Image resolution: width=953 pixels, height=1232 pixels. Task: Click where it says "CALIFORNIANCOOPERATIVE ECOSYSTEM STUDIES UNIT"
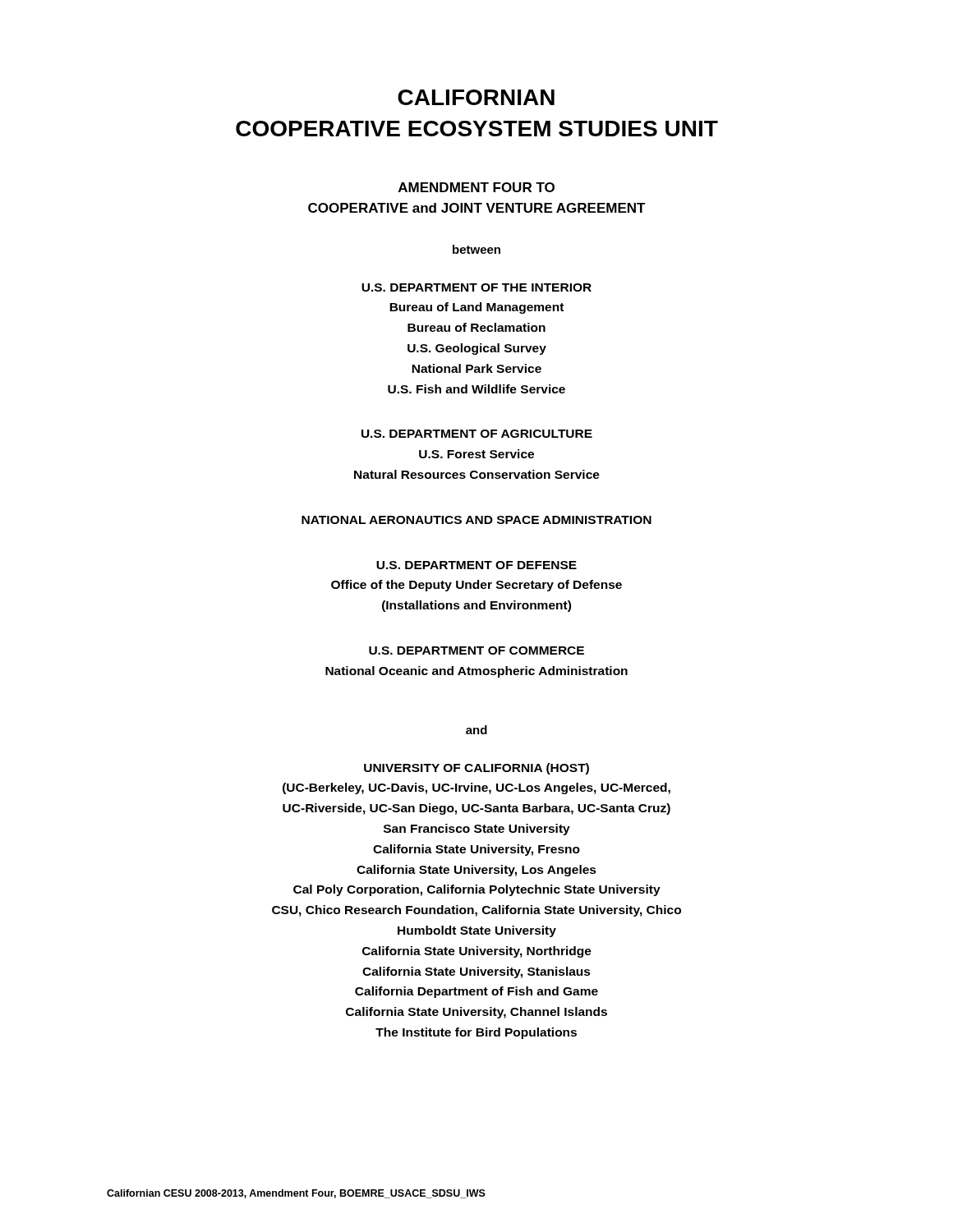[x=476, y=113]
